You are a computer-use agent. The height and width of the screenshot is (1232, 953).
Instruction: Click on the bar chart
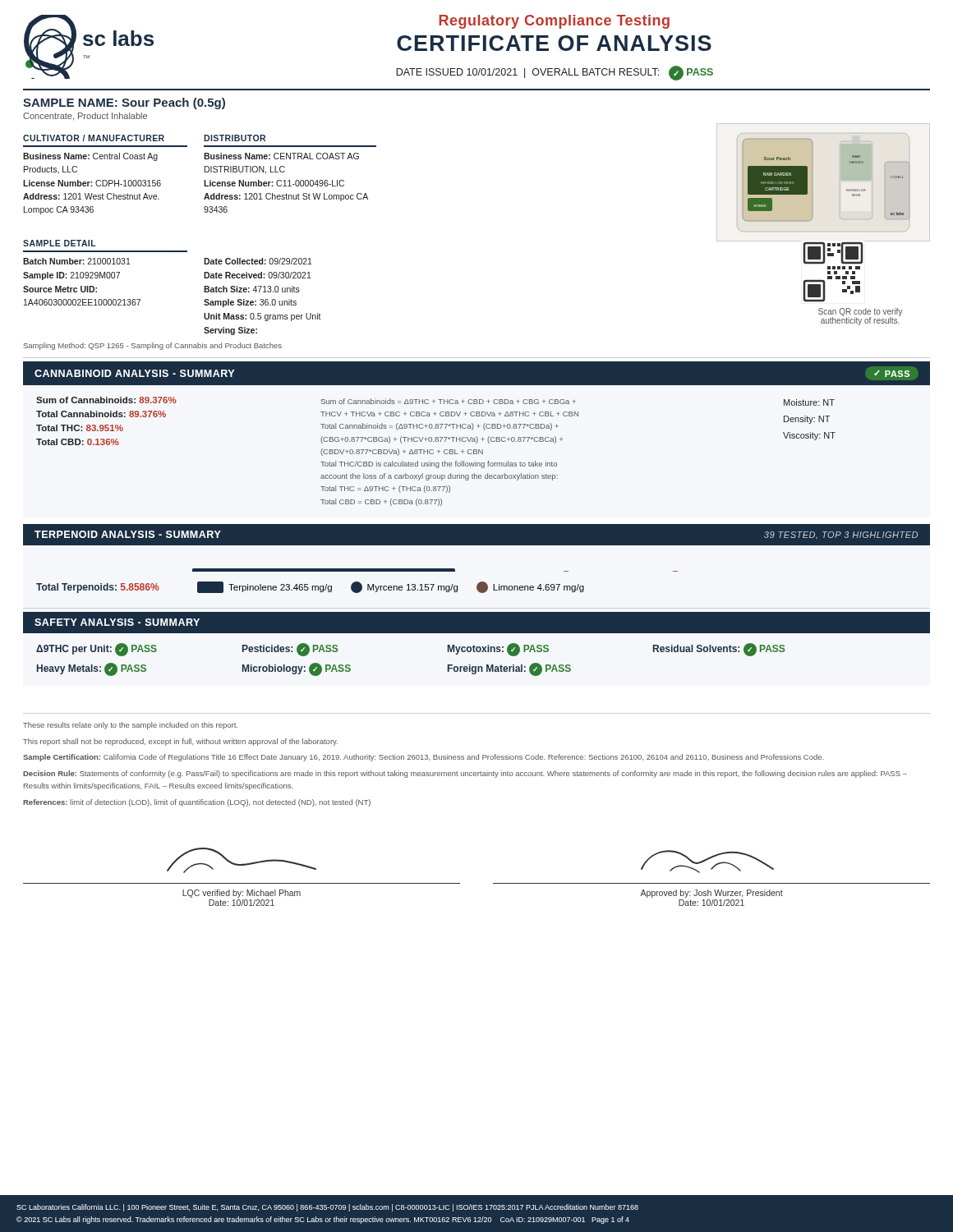[x=555, y=579]
